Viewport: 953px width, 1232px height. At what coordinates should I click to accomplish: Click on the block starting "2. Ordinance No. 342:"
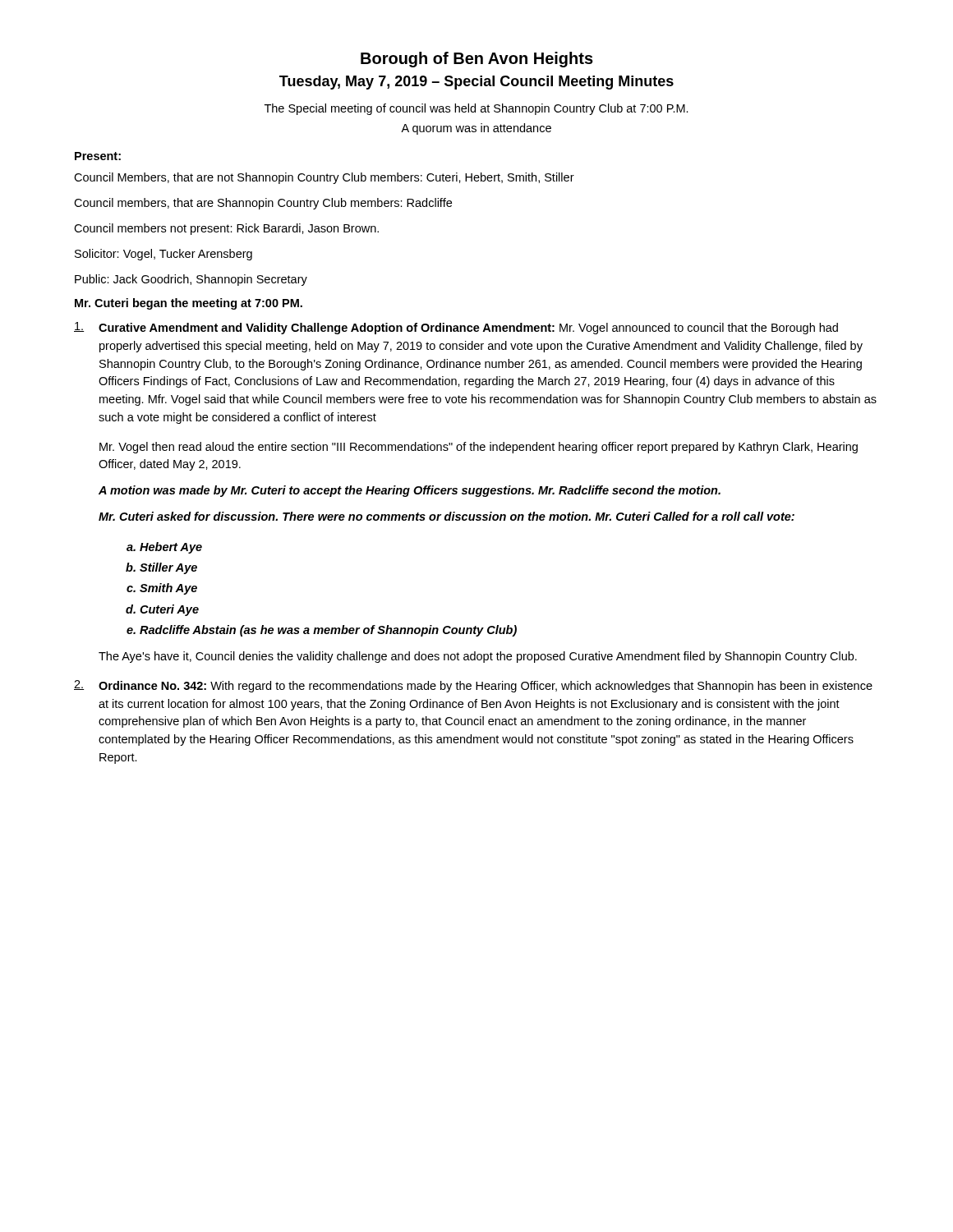point(476,722)
